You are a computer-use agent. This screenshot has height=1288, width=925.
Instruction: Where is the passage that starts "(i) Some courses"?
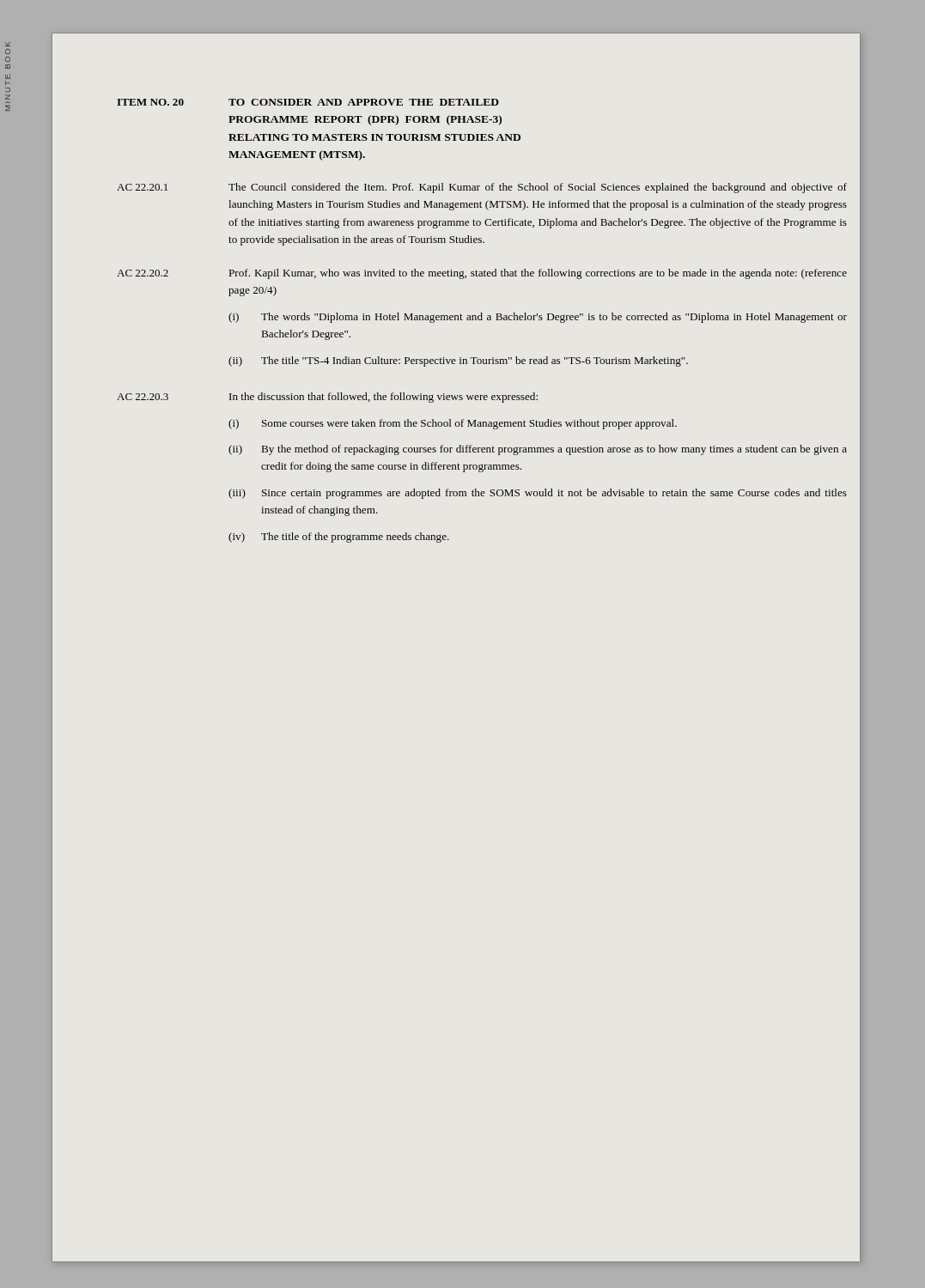[538, 423]
